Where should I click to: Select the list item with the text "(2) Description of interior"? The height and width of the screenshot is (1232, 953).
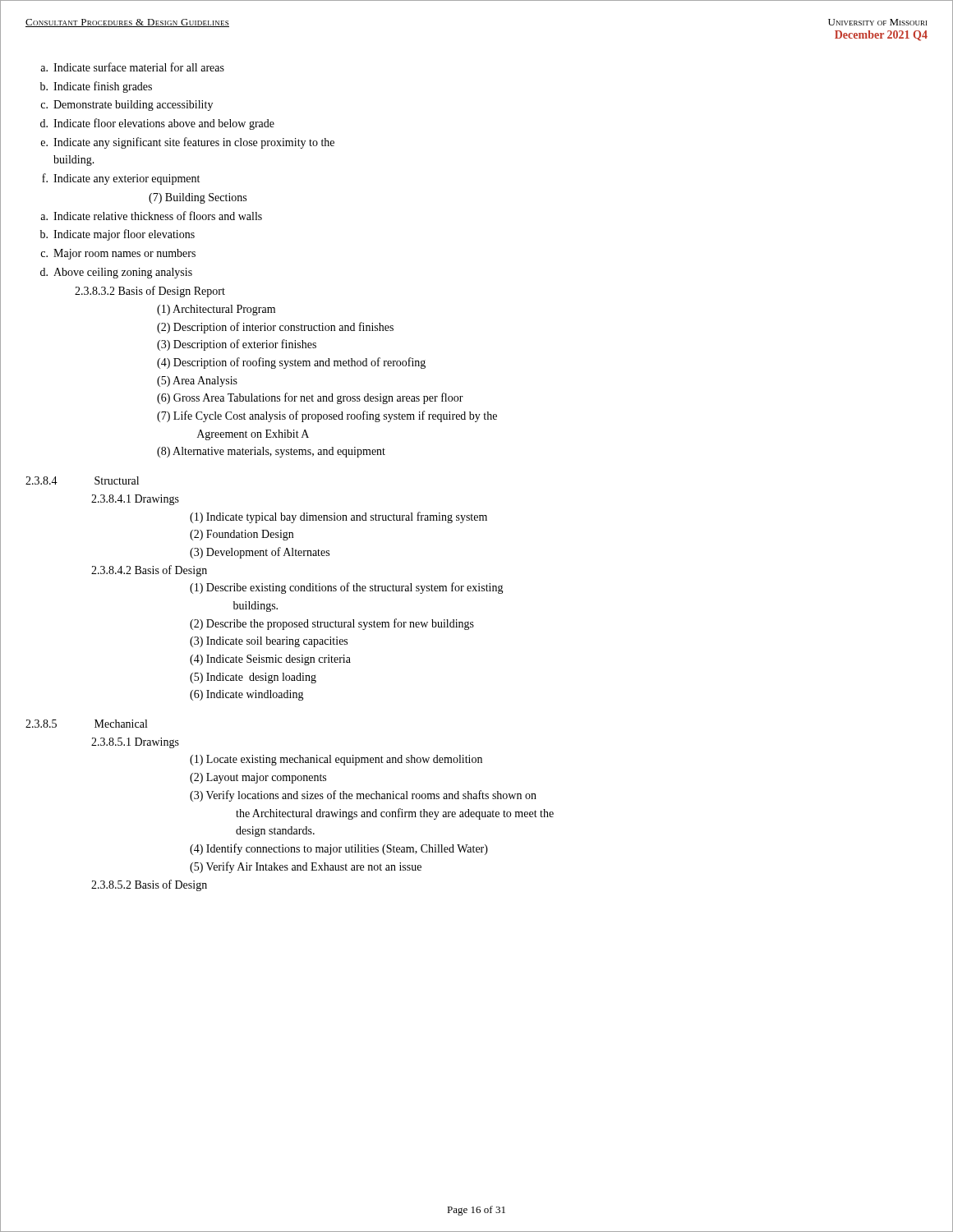coord(275,327)
